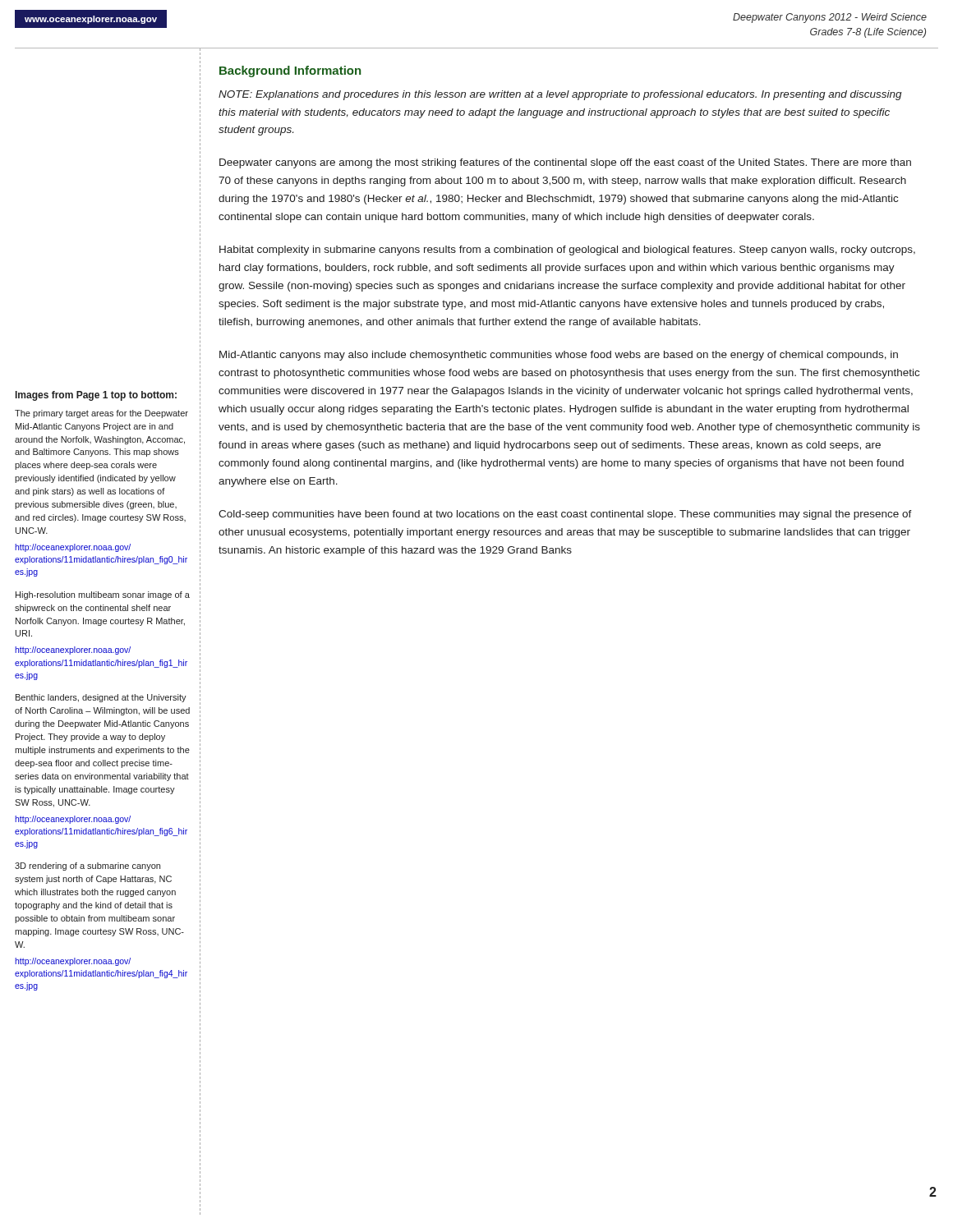Select the block starting "Mid-Atlantic canyons may also include chemosynthetic"
The image size is (953, 1232).
click(x=569, y=418)
